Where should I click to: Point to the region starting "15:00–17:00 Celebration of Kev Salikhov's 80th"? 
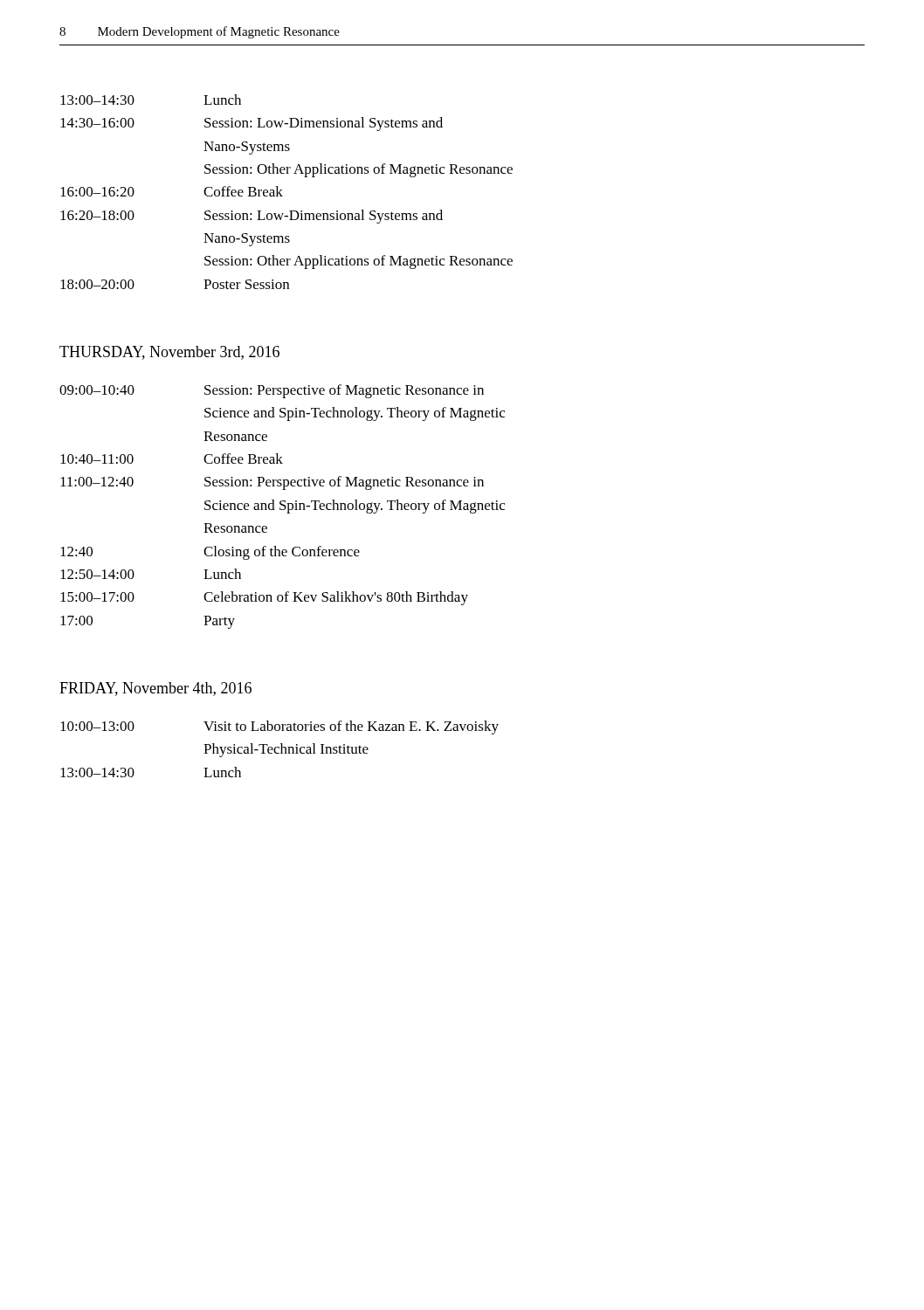462,598
